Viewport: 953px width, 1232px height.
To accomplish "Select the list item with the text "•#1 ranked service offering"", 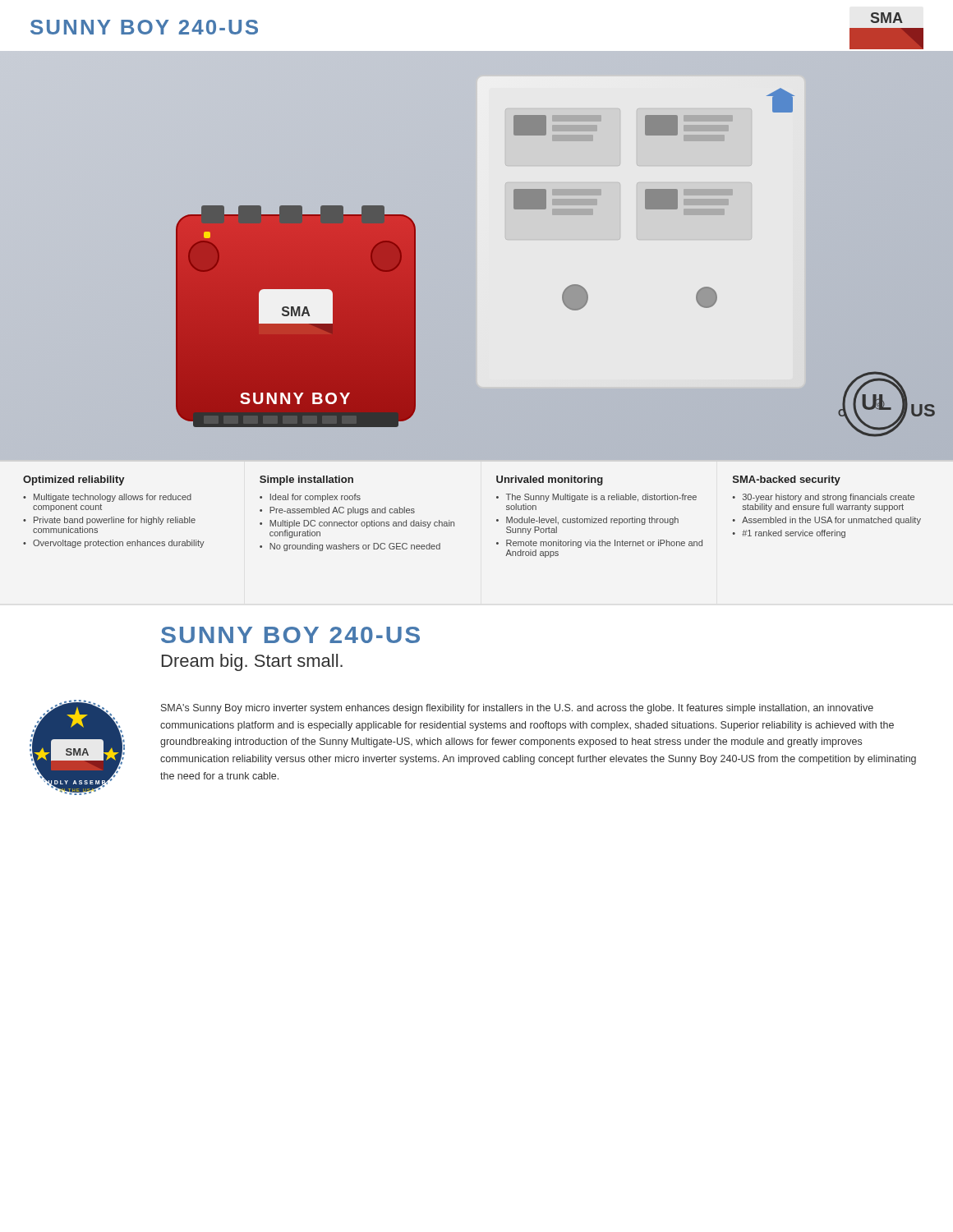I will [789, 533].
